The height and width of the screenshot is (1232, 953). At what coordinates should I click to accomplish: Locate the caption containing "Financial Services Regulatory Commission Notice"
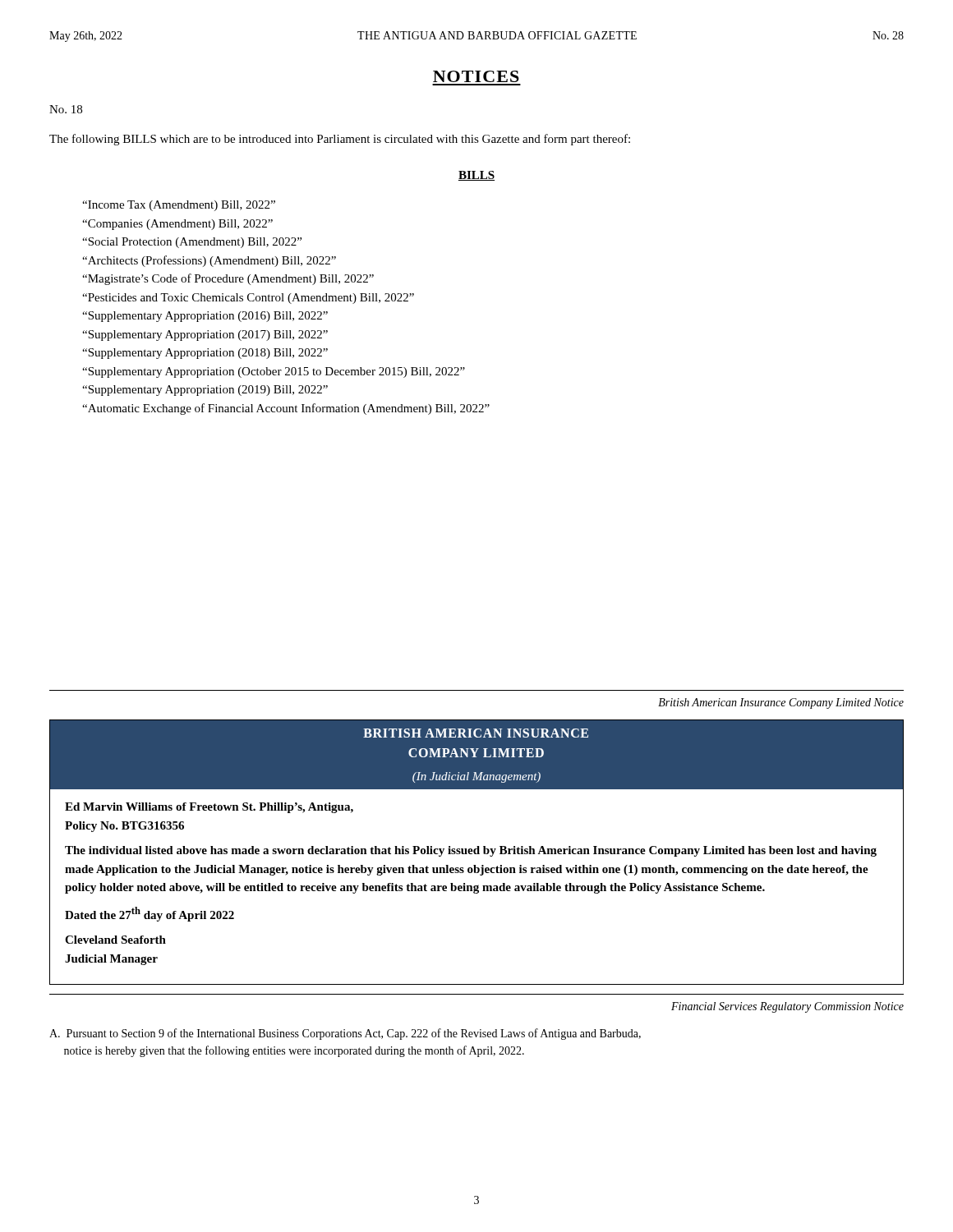[787, 1007]
